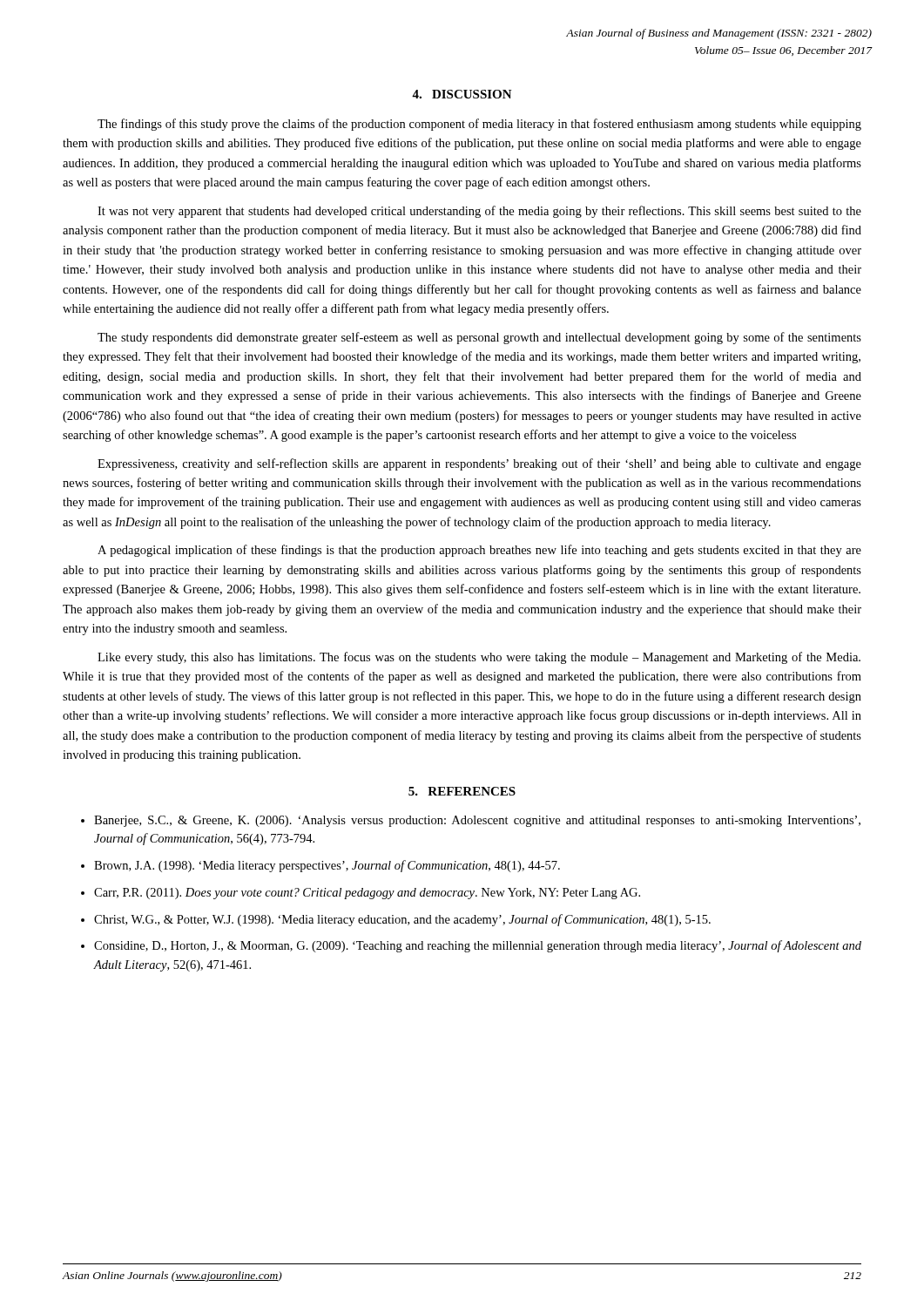Viewport: 924px width, 1307px height.
Task: Select the element starting "Considine, D., Horton, J.,"
Action: click(478, 955)
